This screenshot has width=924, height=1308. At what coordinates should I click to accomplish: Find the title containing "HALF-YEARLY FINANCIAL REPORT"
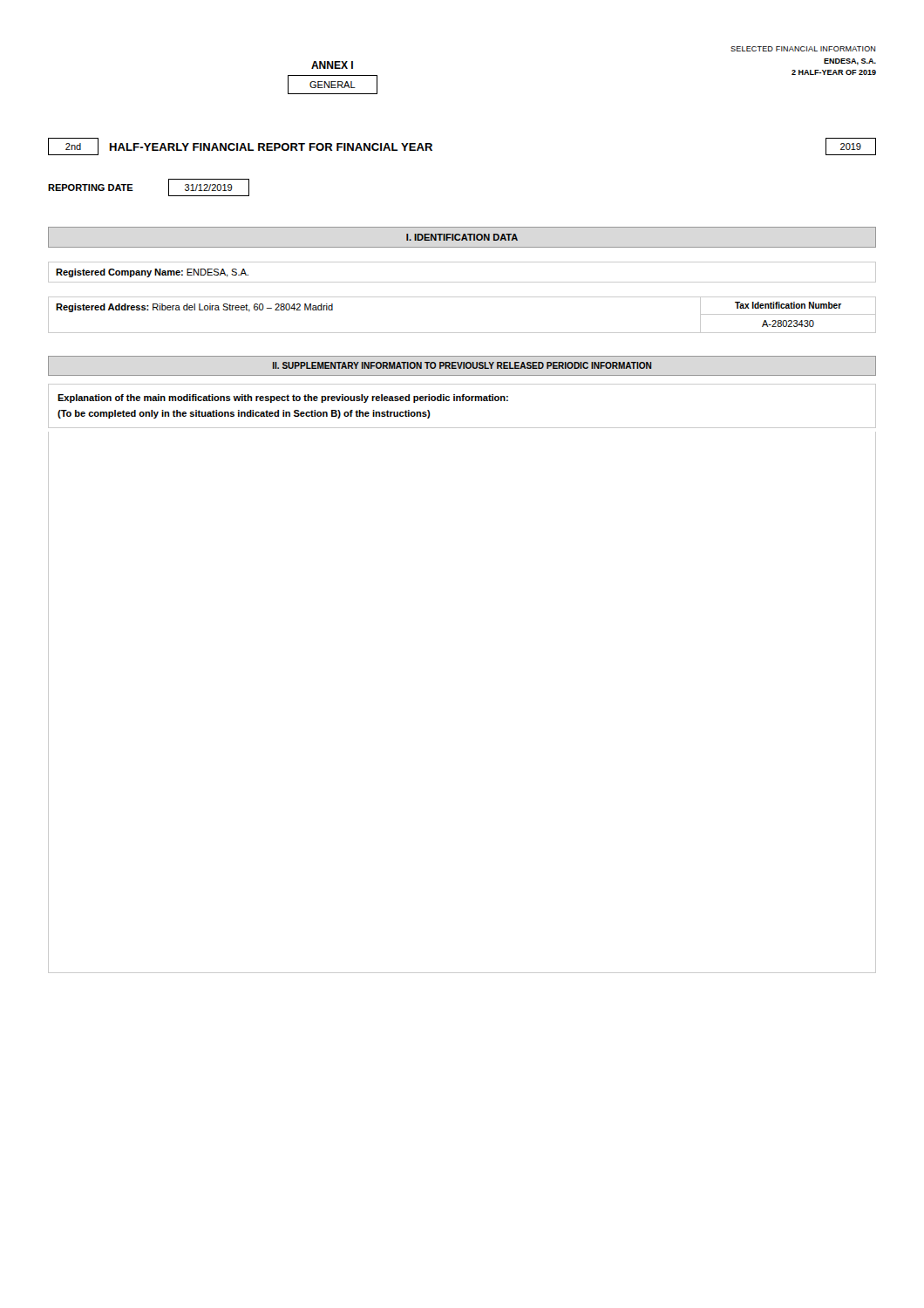tap(271, 146)
